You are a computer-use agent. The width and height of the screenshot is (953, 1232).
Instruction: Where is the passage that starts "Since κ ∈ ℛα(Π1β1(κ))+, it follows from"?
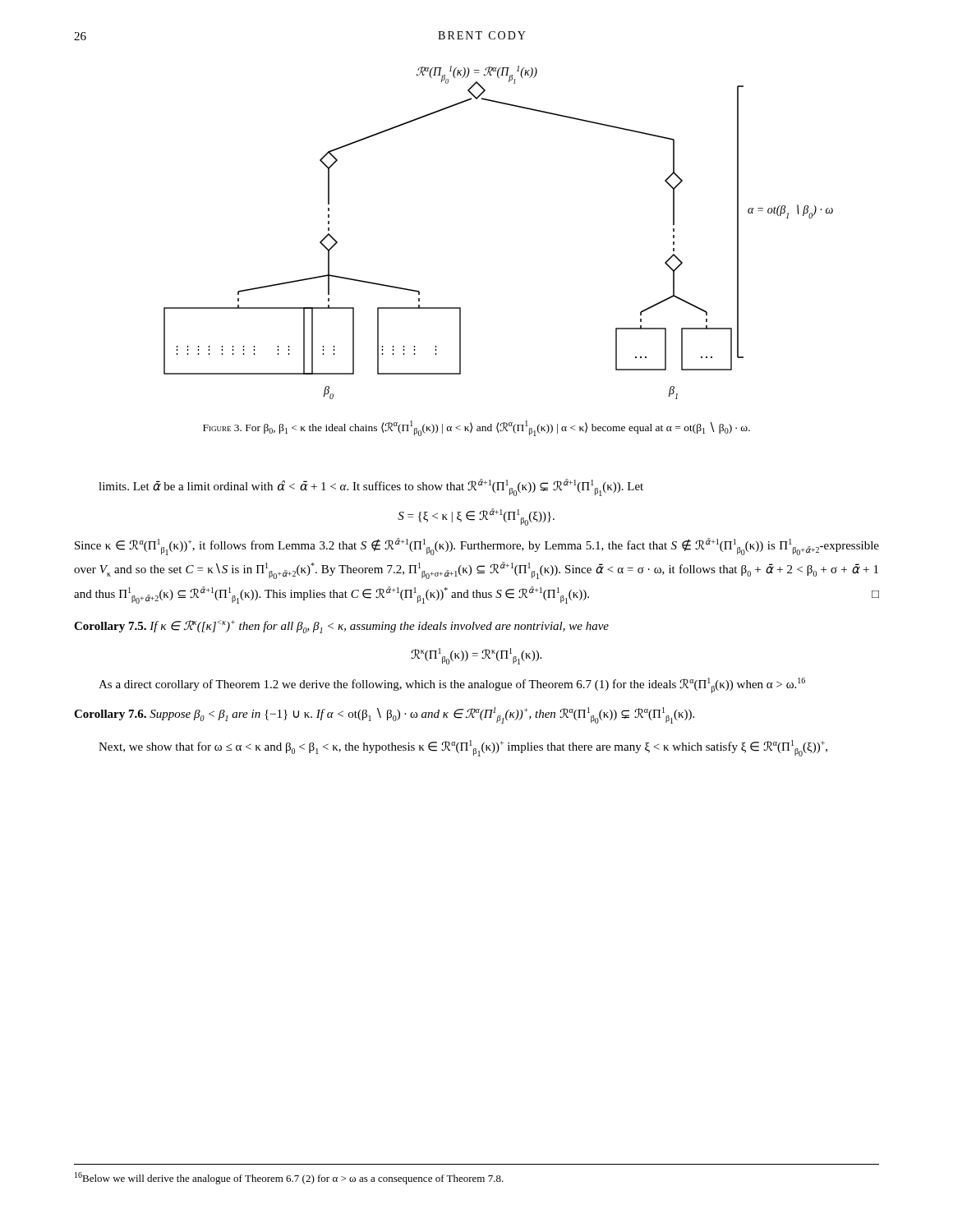[x=476, y=571]
